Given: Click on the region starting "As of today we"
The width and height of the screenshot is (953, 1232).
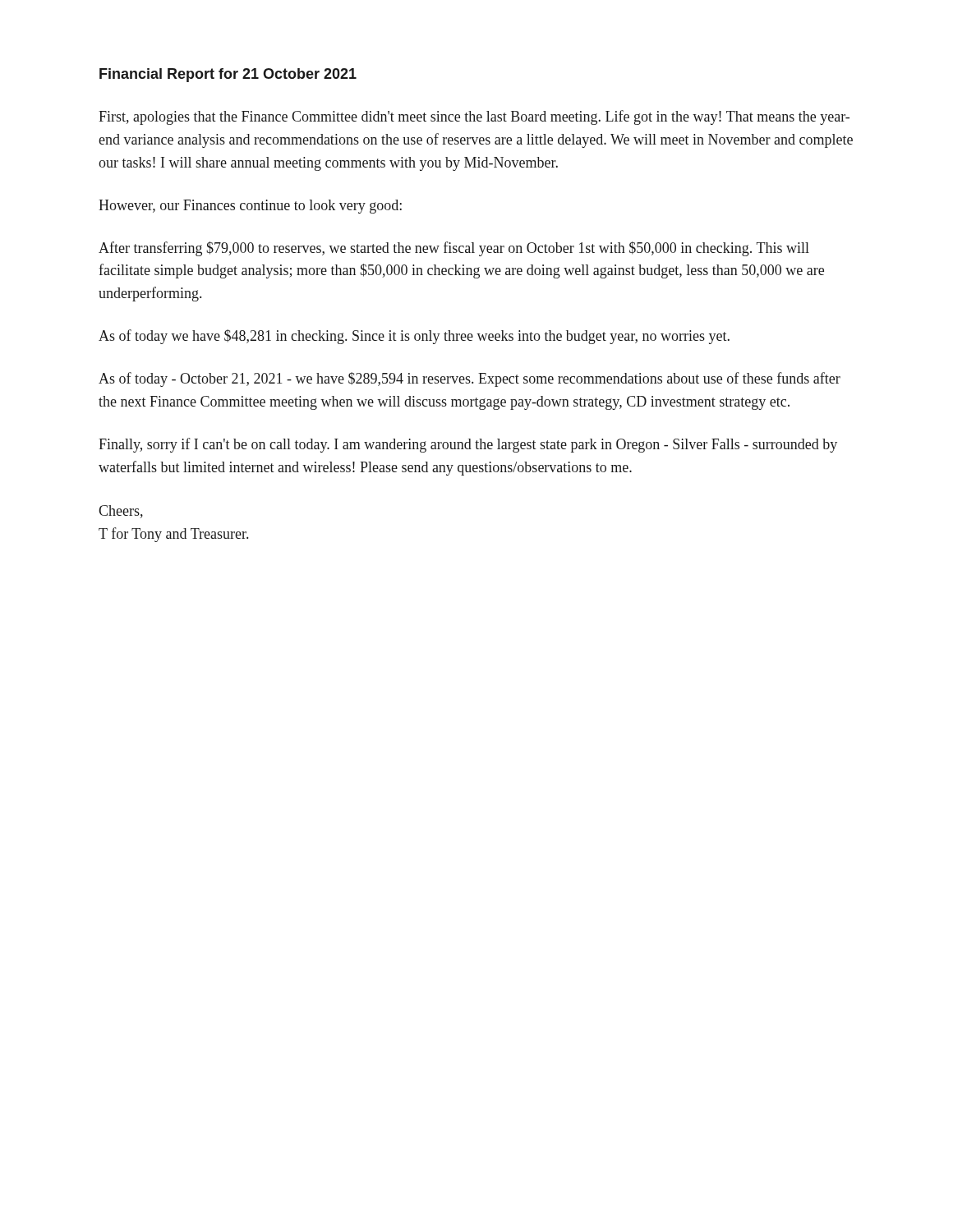Looking at the screenshot, I should tap(476, 337).
